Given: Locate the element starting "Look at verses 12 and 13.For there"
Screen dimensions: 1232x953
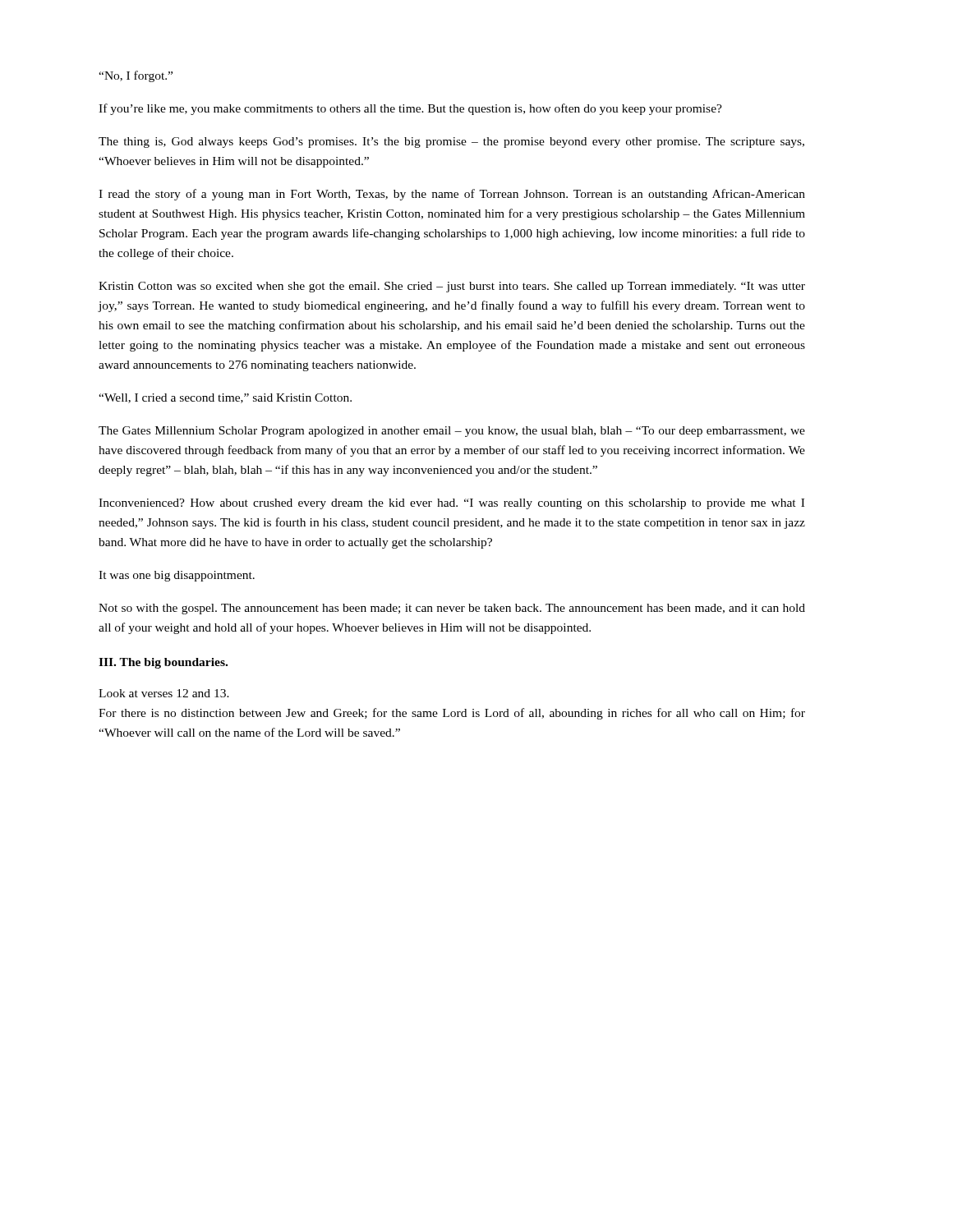Looking at the screenshot, I should [x=452, y=713].
